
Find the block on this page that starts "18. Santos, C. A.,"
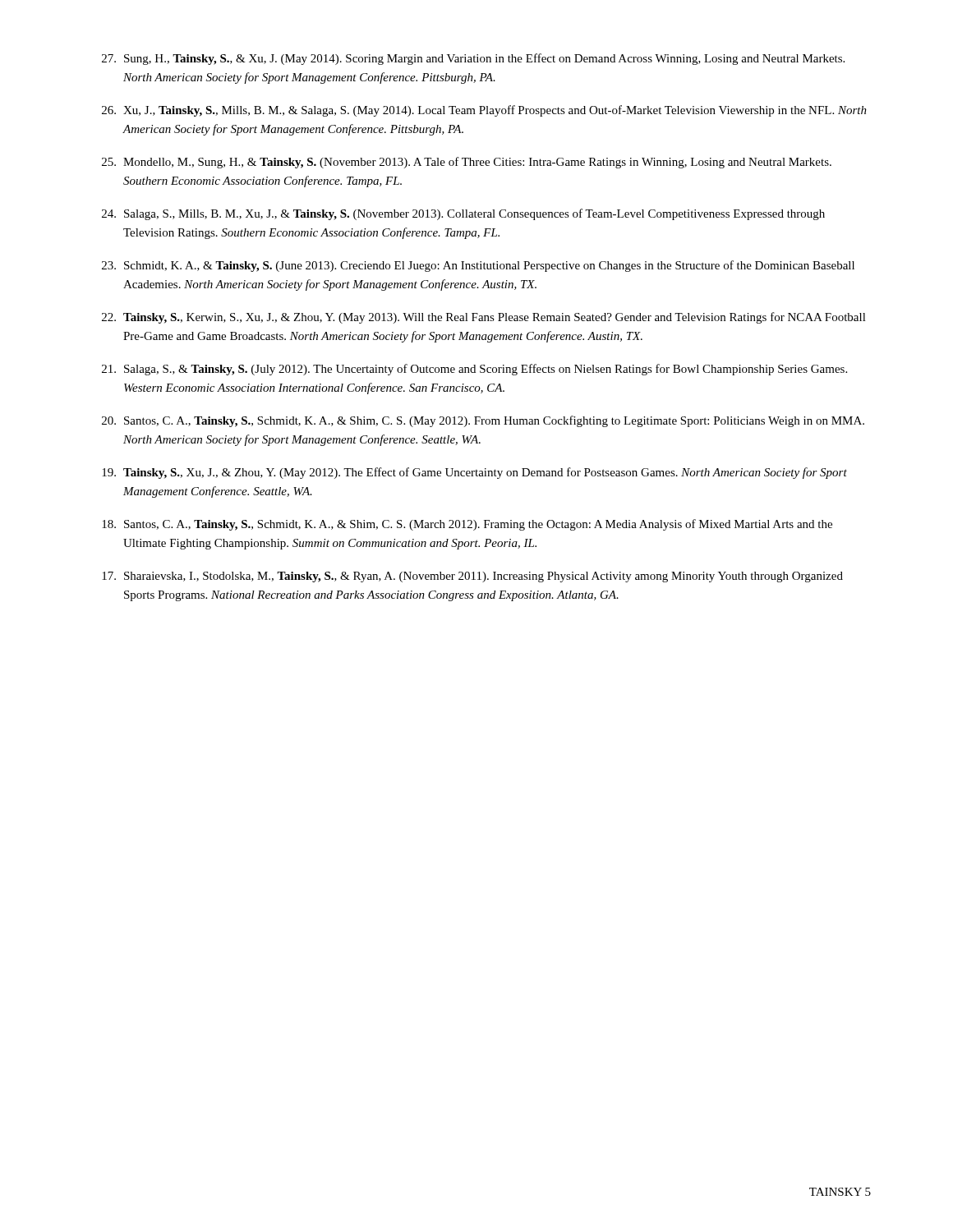[x=476, y=533]
